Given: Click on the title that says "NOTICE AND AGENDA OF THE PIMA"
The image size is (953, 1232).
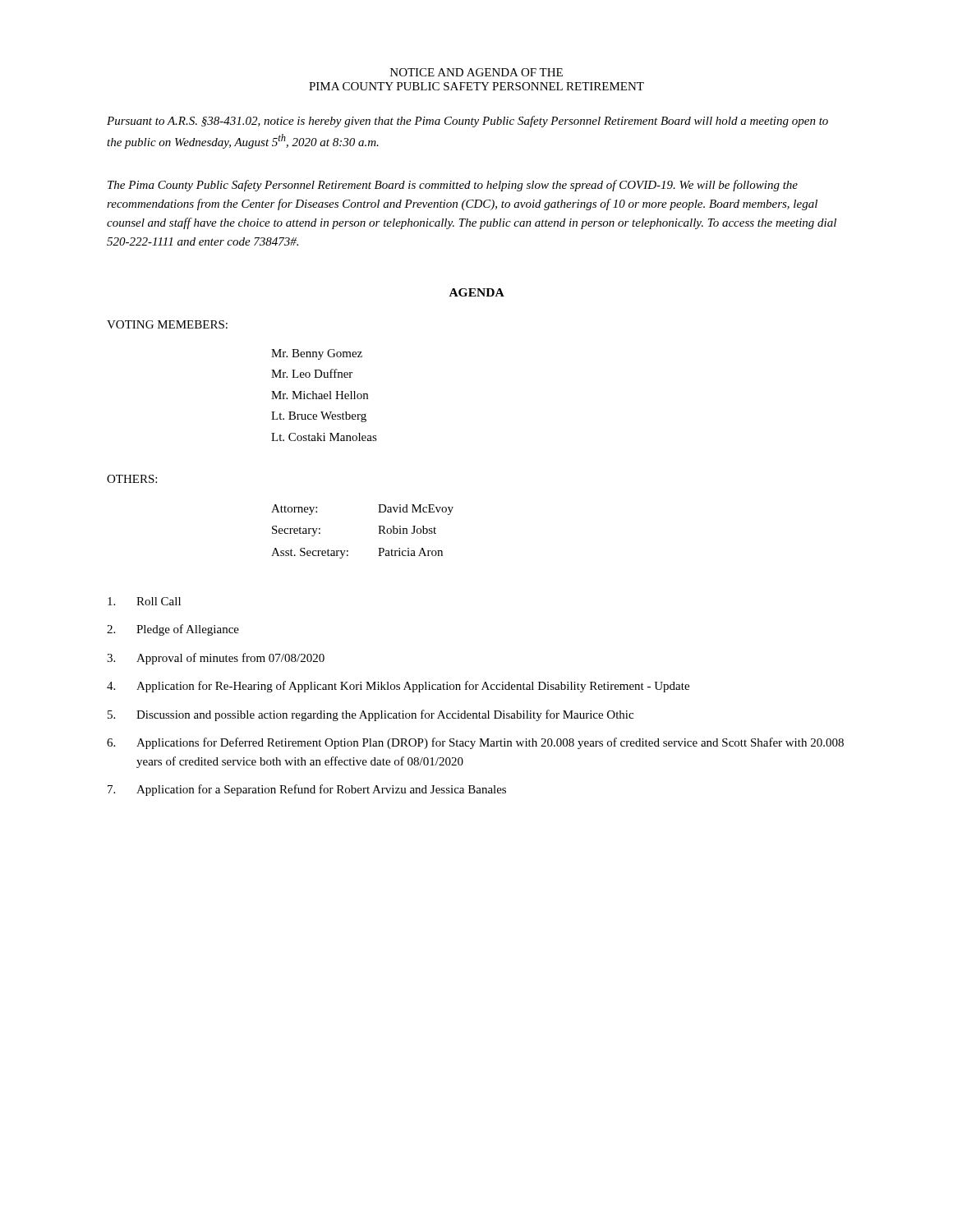Looking at the screenshot, I should click(476, 79).
